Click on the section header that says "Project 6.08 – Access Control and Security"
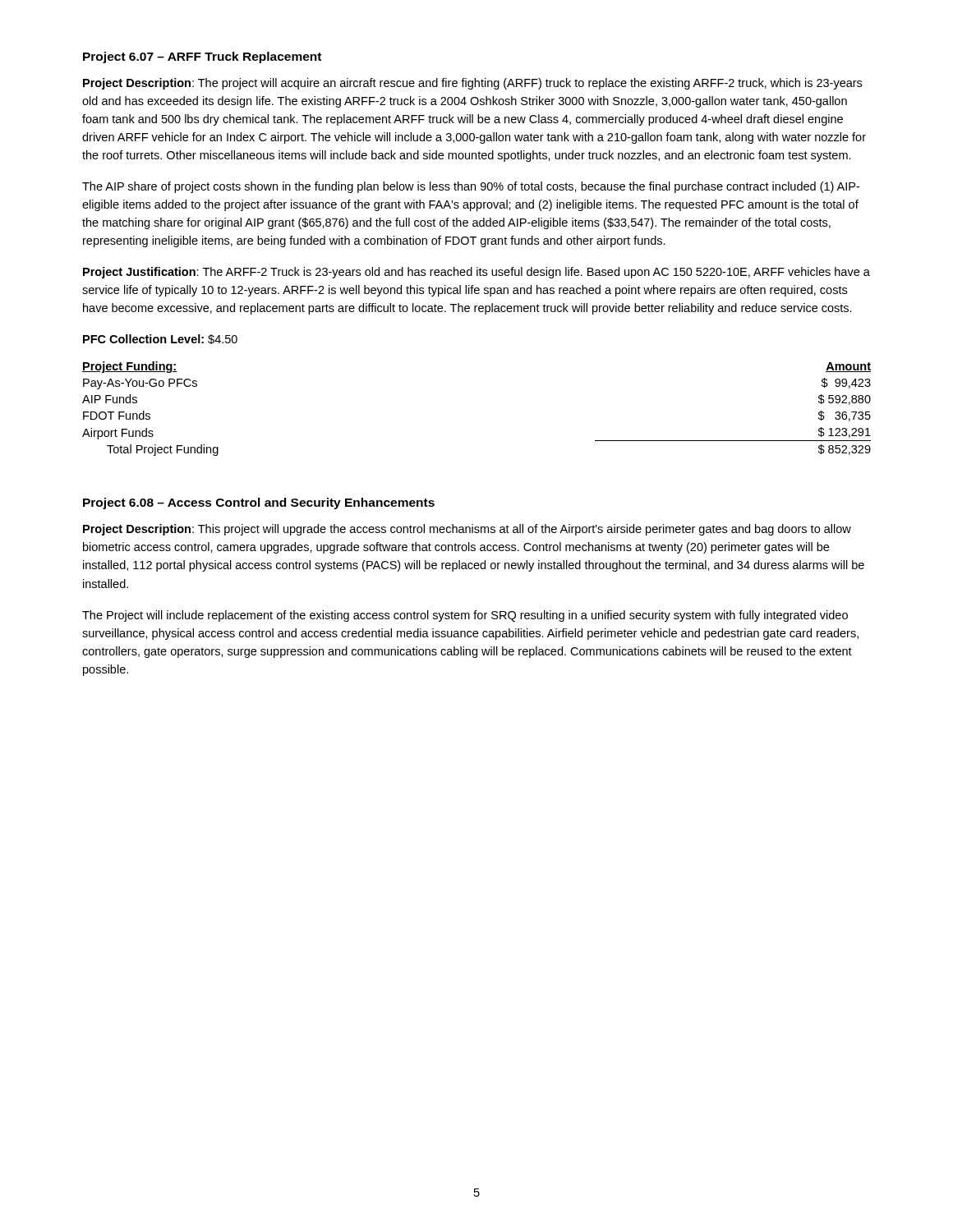This screenshot has width=953, height=1232. (x=259, y=503)
